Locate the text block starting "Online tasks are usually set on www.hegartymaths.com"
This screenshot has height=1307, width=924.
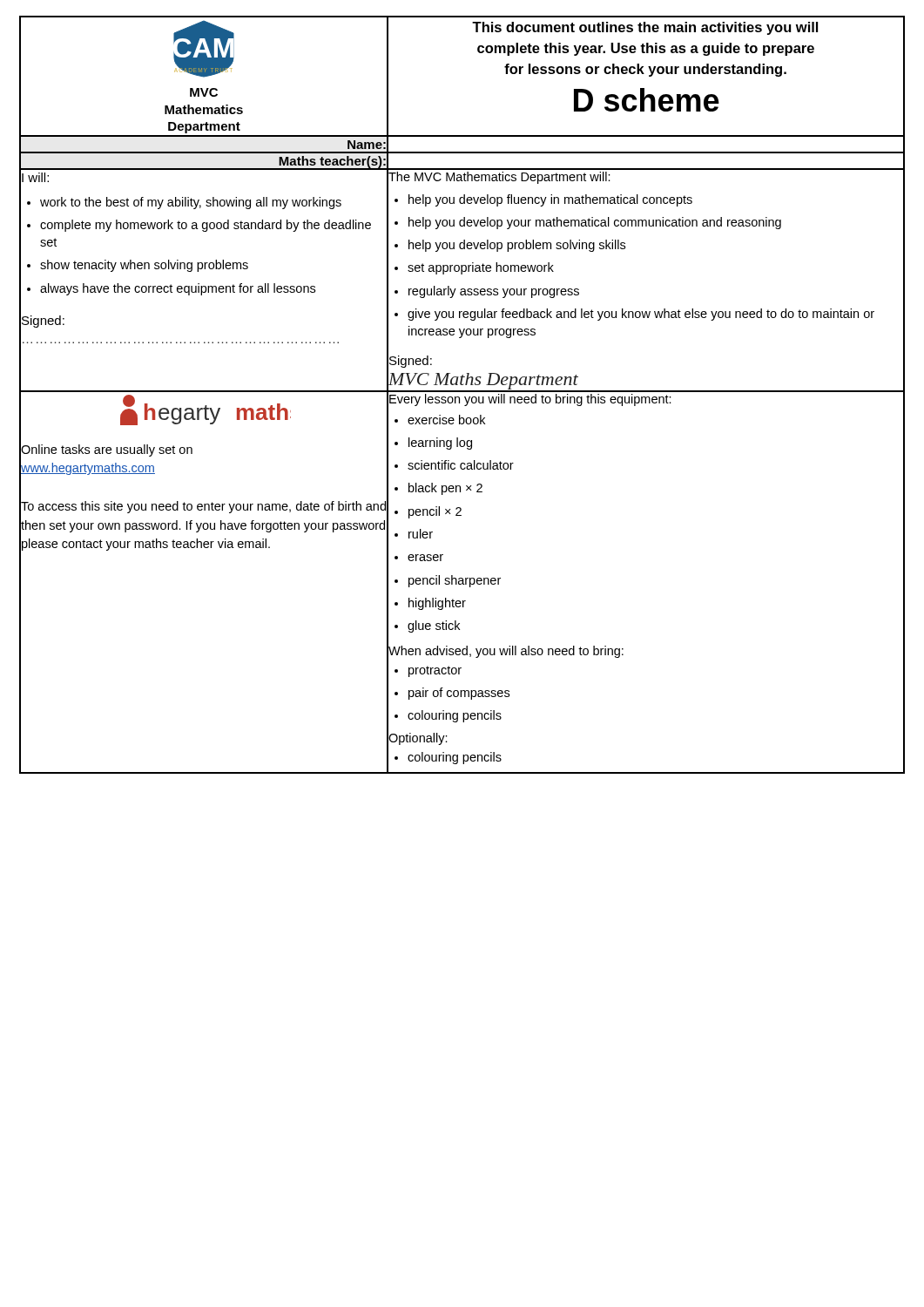click(x=107, y=459)
